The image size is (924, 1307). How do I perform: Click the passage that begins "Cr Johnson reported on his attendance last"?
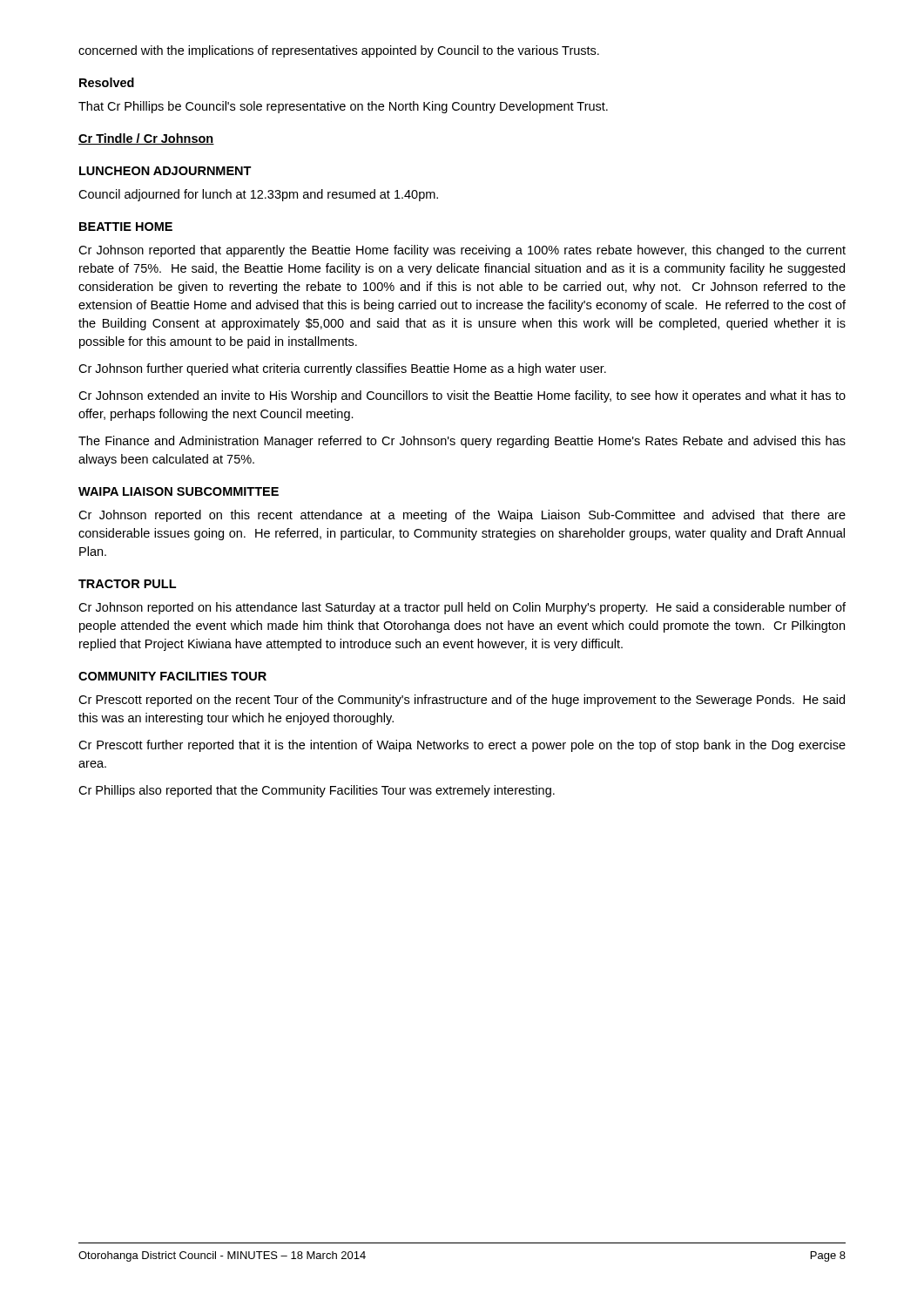coord(462,626)
